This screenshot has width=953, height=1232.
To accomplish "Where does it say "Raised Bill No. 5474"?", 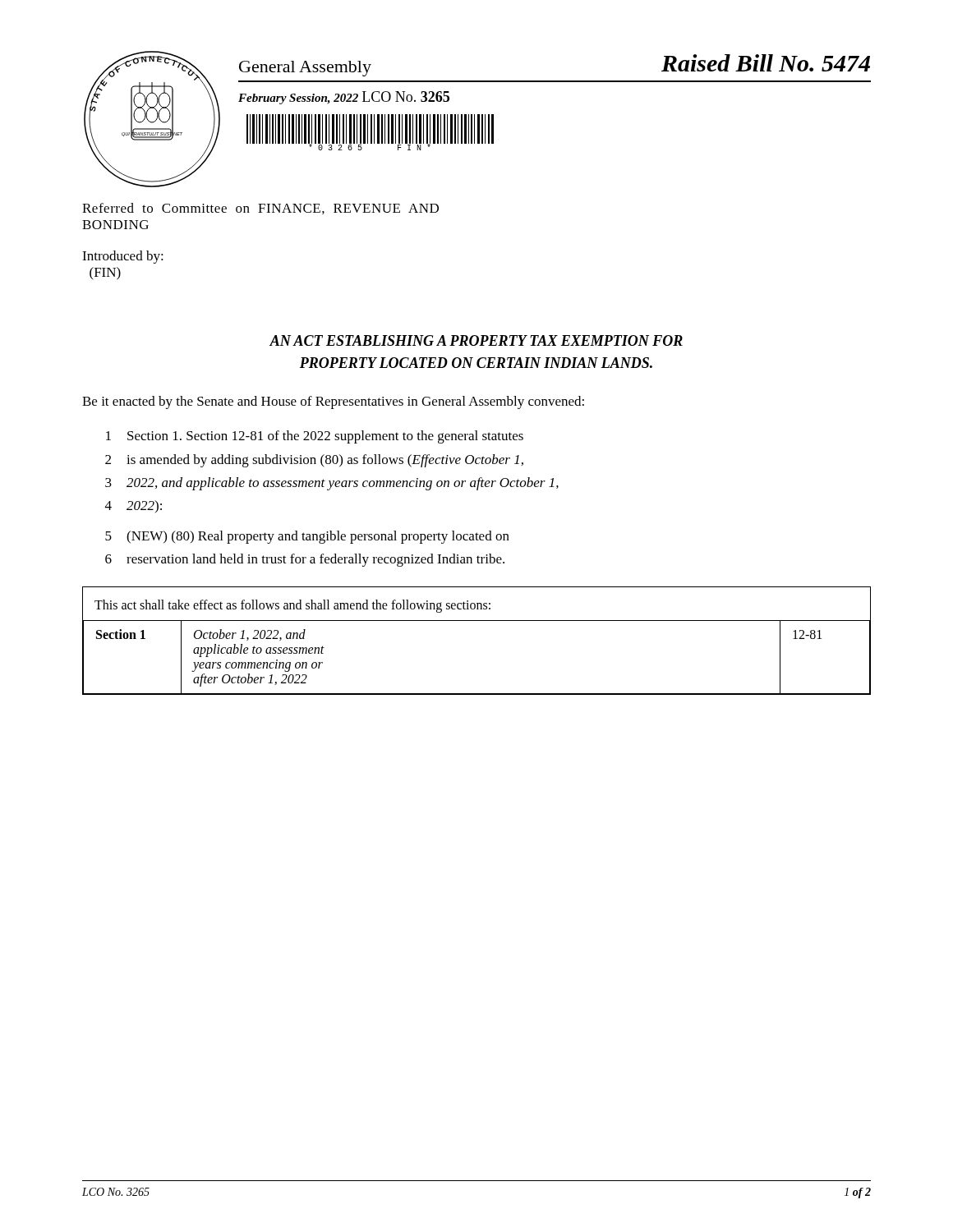I will 766,63.
